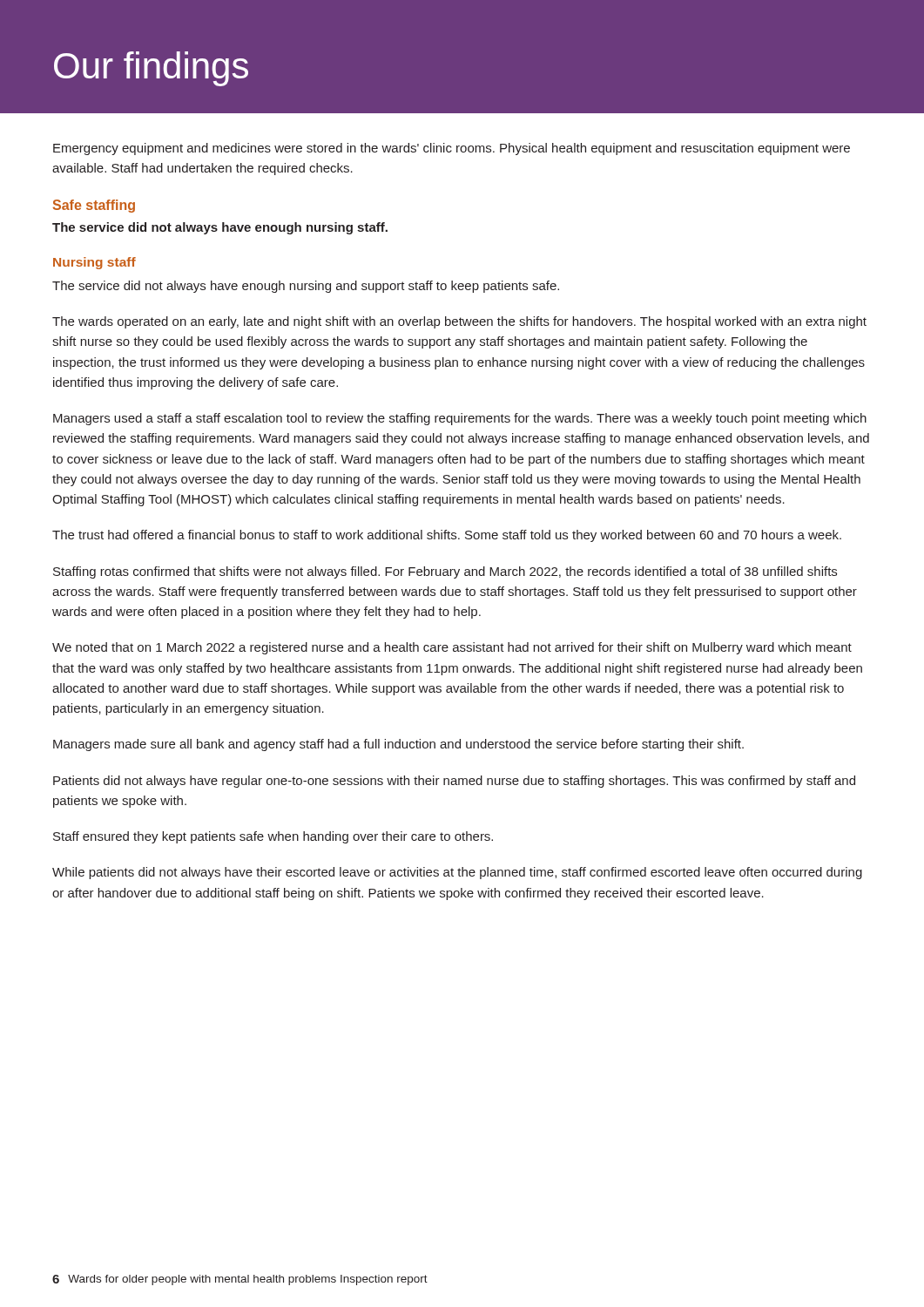Locate the block of text that opens with "Emergency equipment and medicines were stored in"
Viewport: 924px width, 1307px height.
(451, 158)
